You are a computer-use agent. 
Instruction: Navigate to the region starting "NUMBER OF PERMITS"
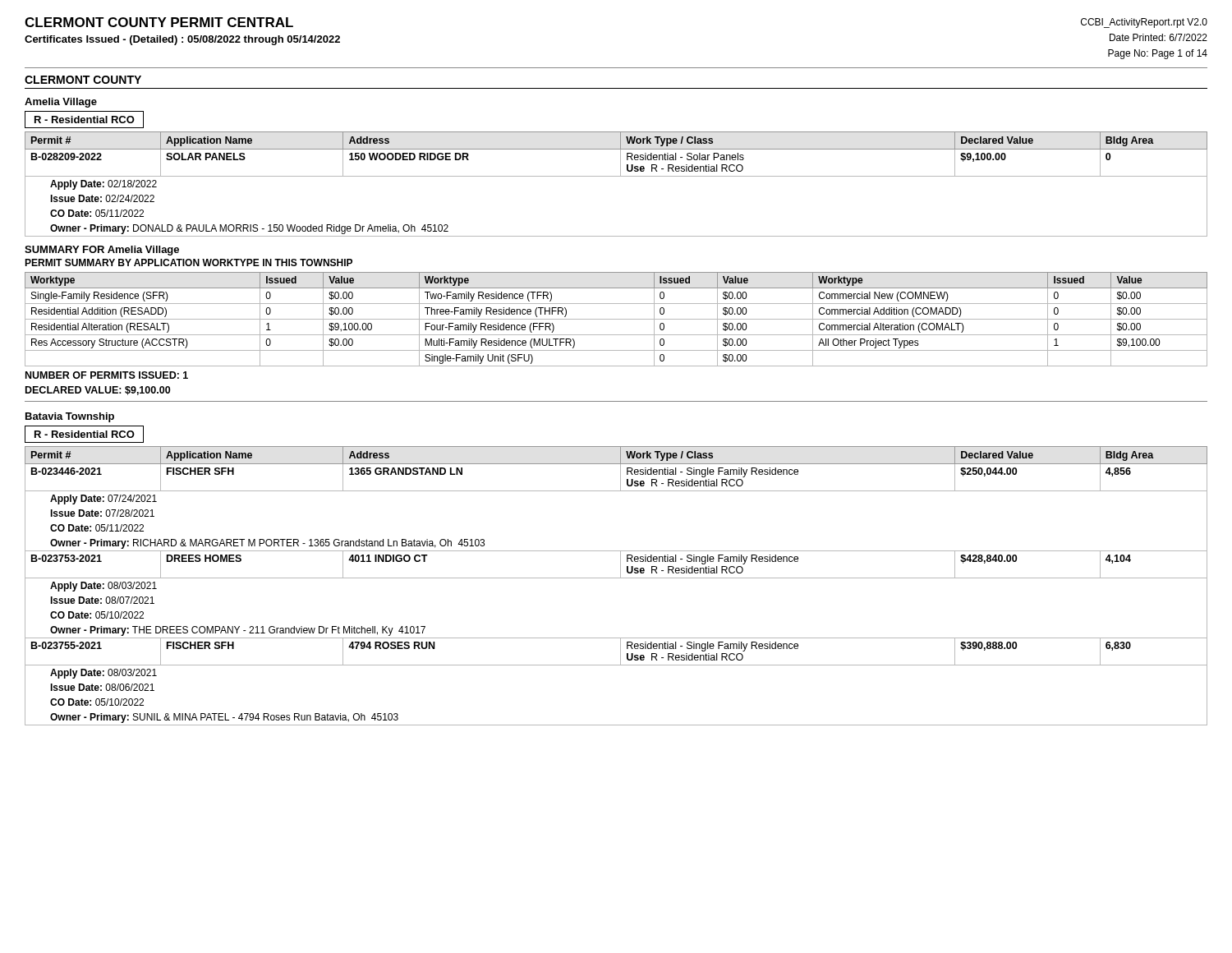coord(107,375)
